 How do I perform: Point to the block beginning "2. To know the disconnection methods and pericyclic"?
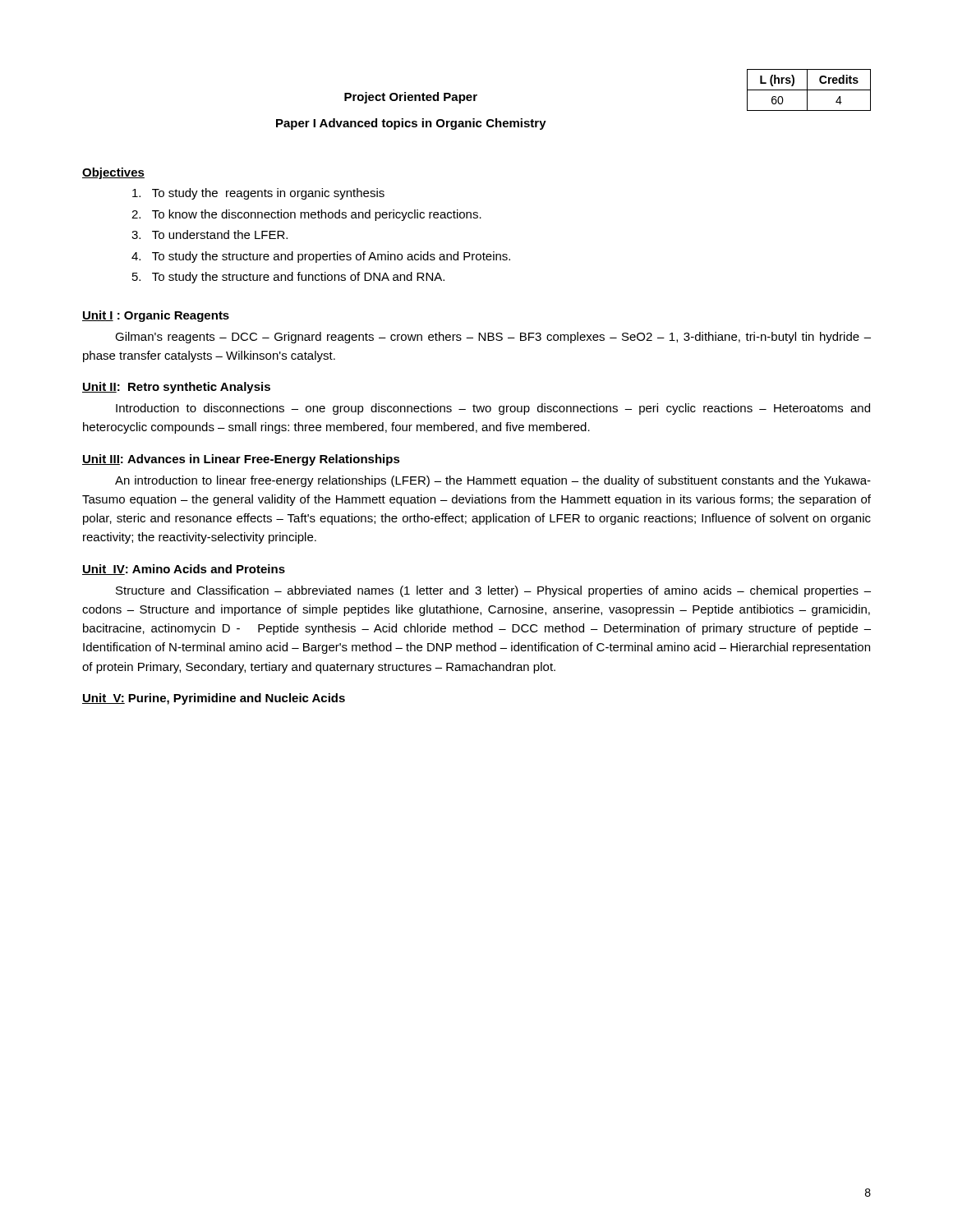(307, 214)
